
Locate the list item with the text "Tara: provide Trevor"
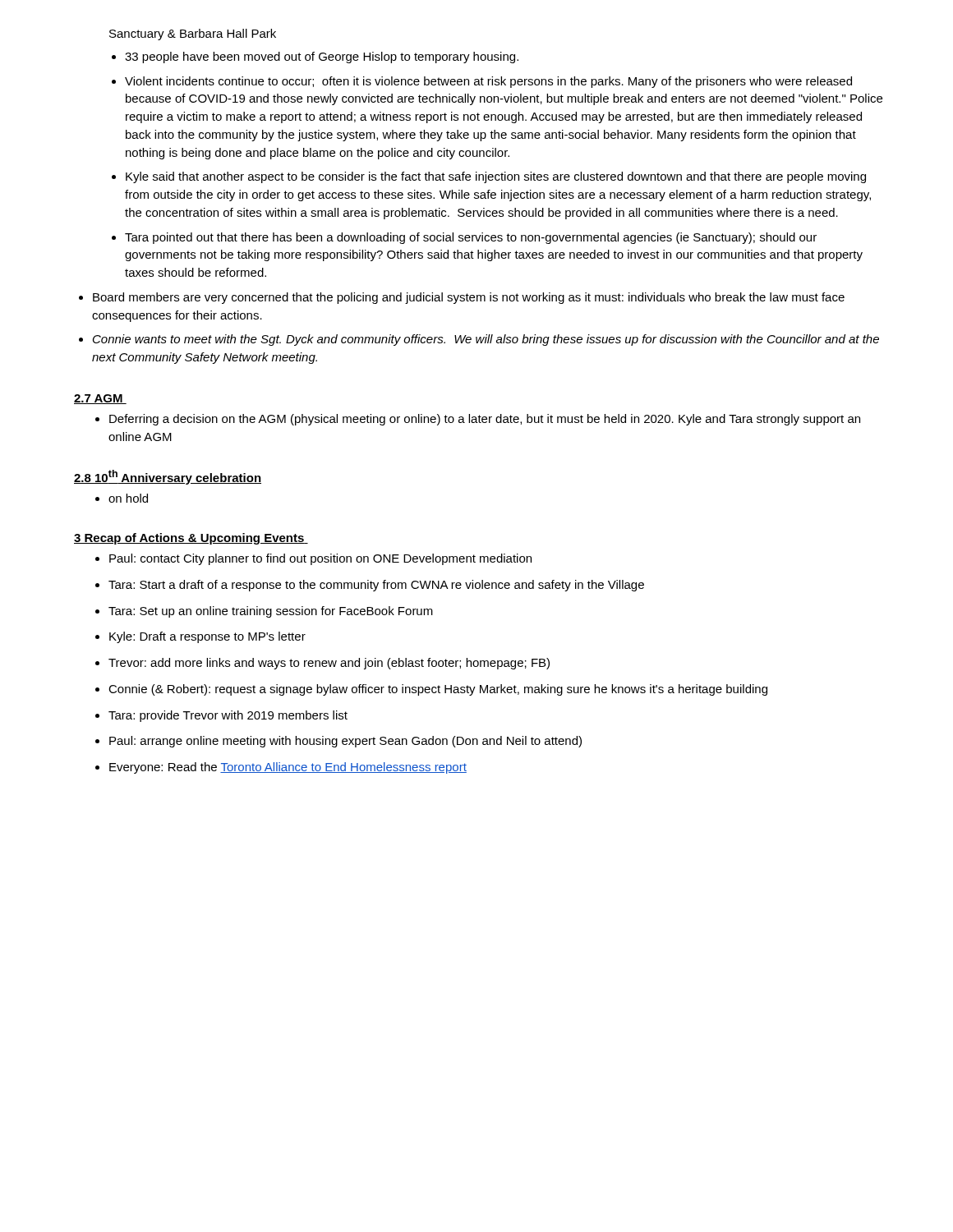(x=228, y=715)
